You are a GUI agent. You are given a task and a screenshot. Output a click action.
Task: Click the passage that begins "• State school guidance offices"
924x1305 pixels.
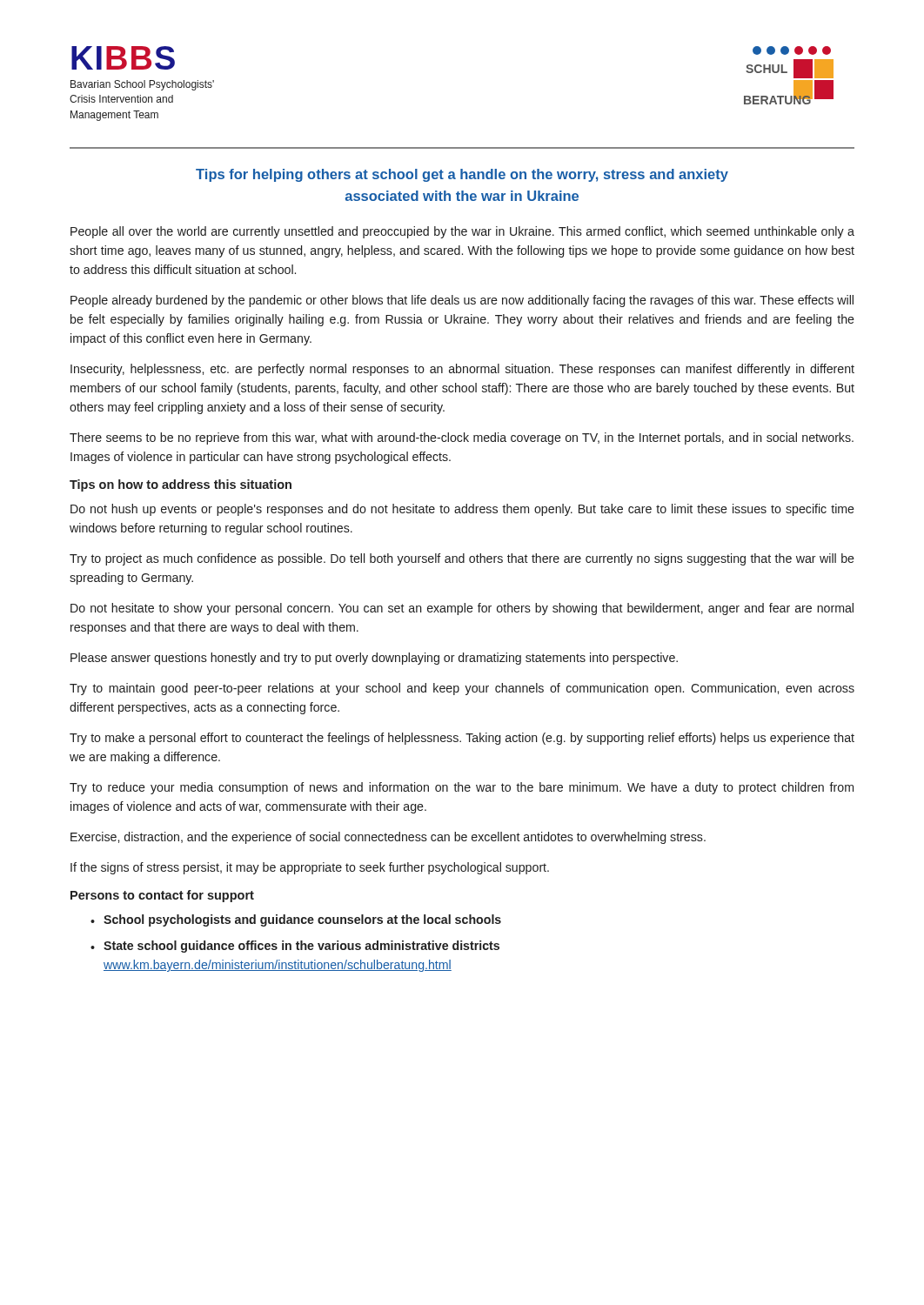295,956
